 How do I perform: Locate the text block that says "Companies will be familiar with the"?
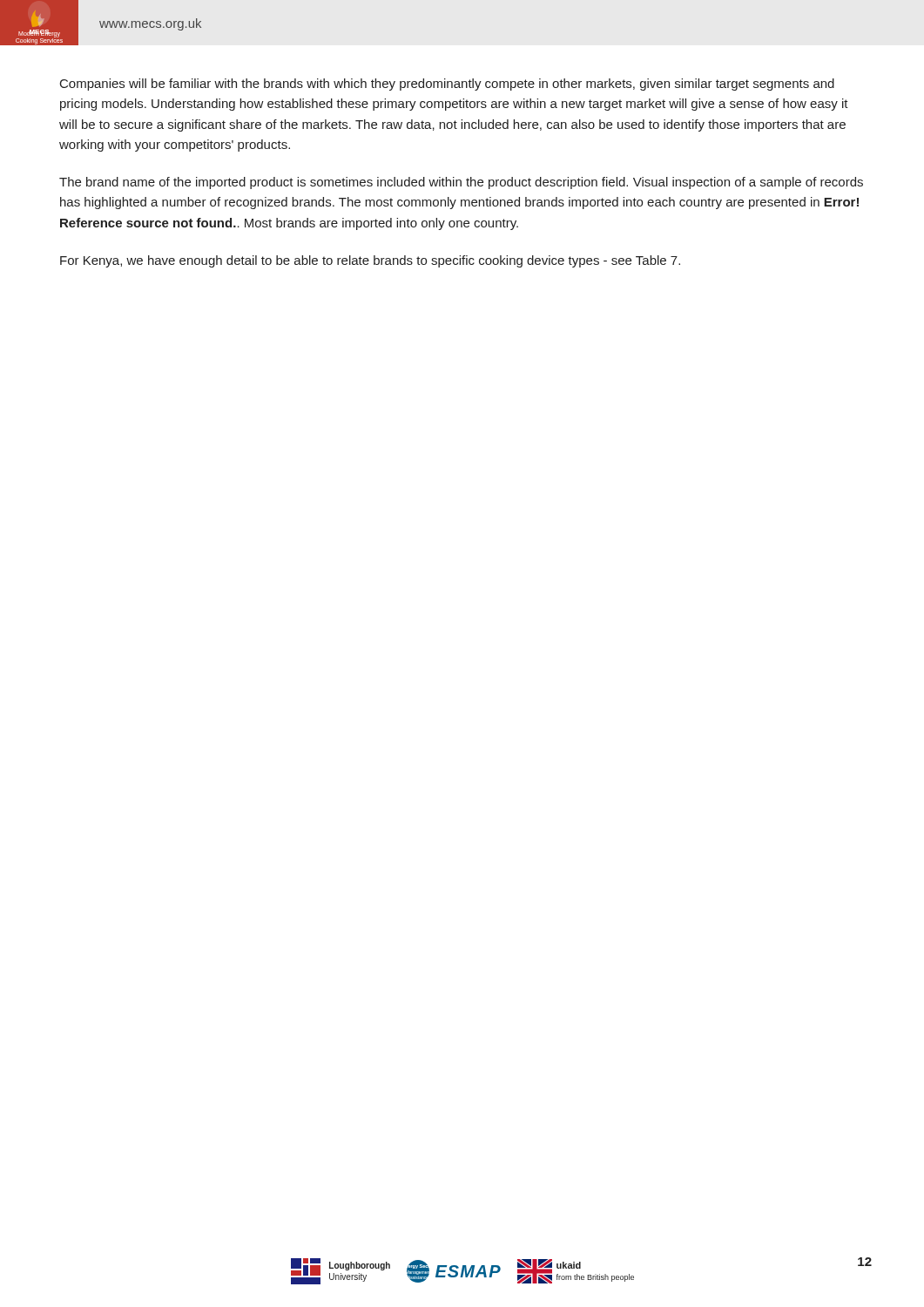(462, 114)
